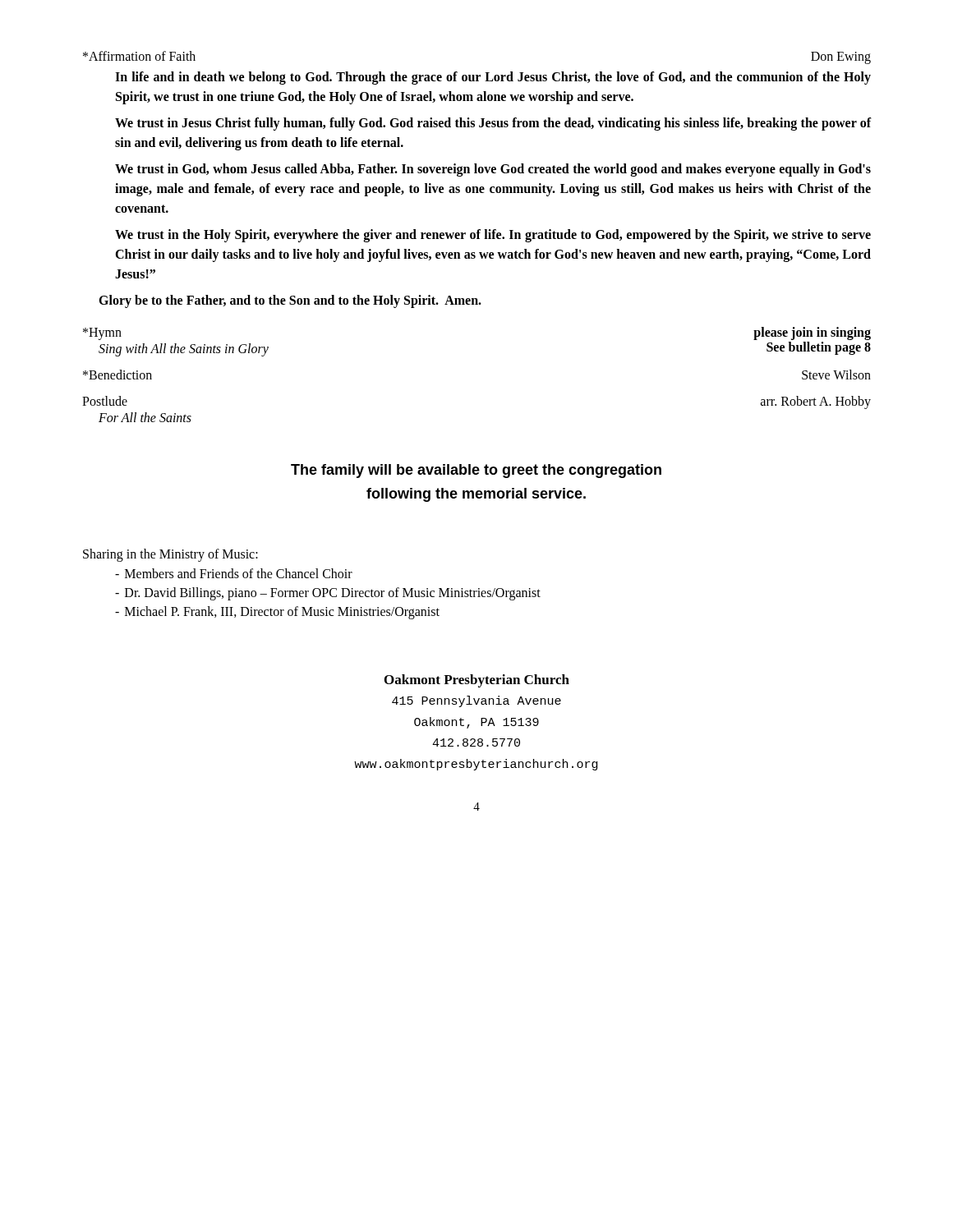Click on the list item that reads "In life and in death we belong"
This screenshot has height=1232, width=953.
493,87
